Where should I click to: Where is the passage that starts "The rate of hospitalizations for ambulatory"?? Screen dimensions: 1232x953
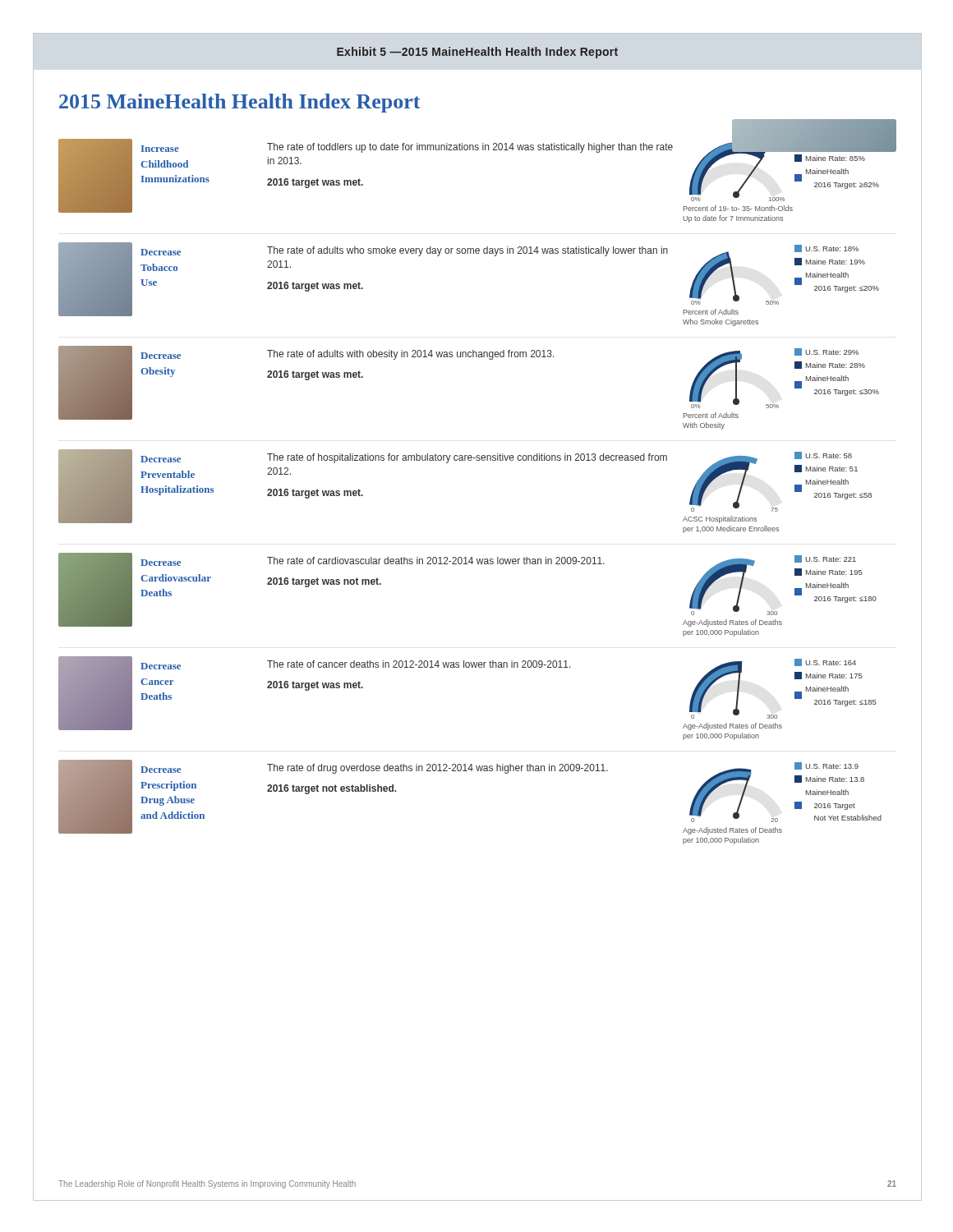467,458
